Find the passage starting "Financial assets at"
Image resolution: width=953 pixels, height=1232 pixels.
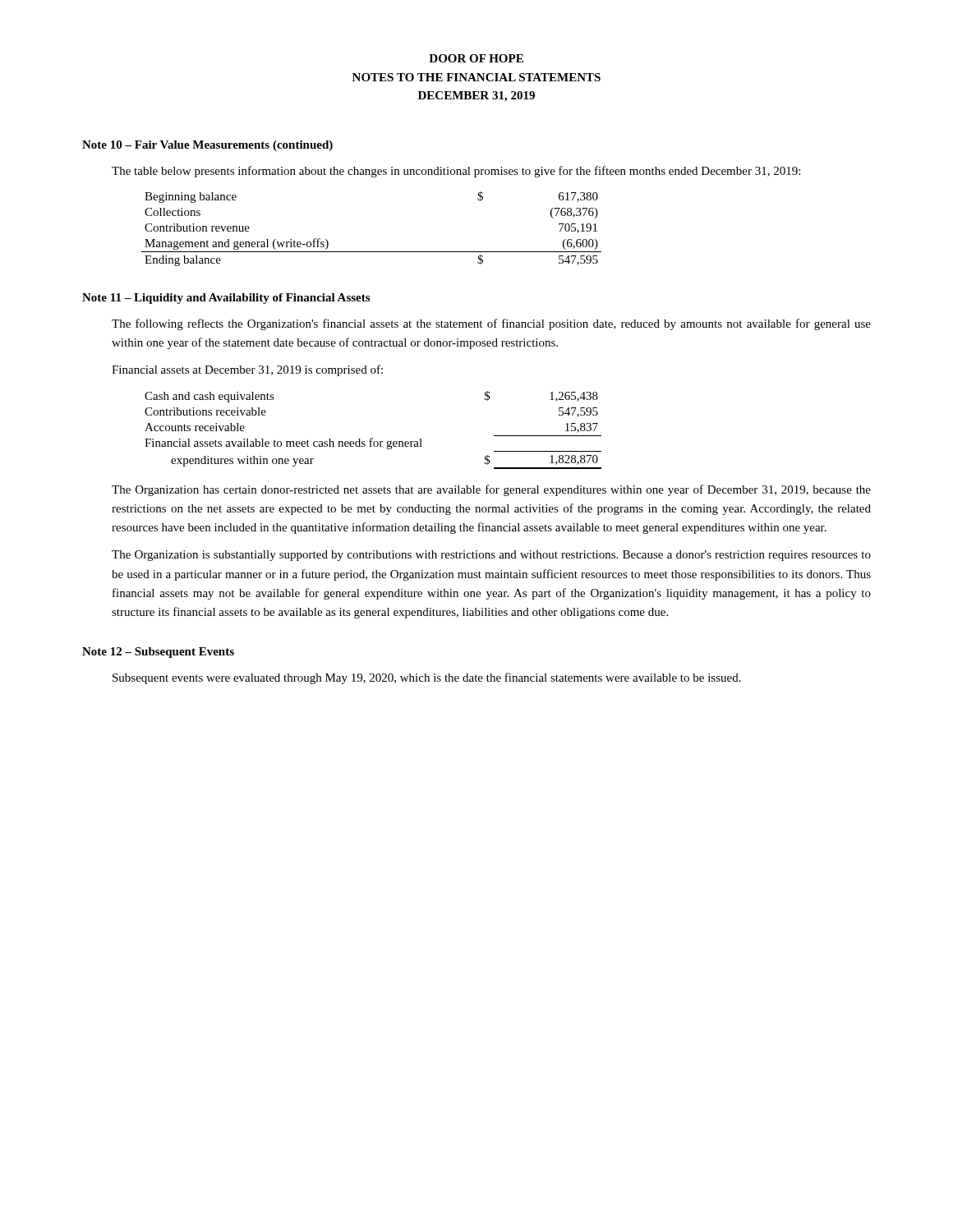coord(248,370)
